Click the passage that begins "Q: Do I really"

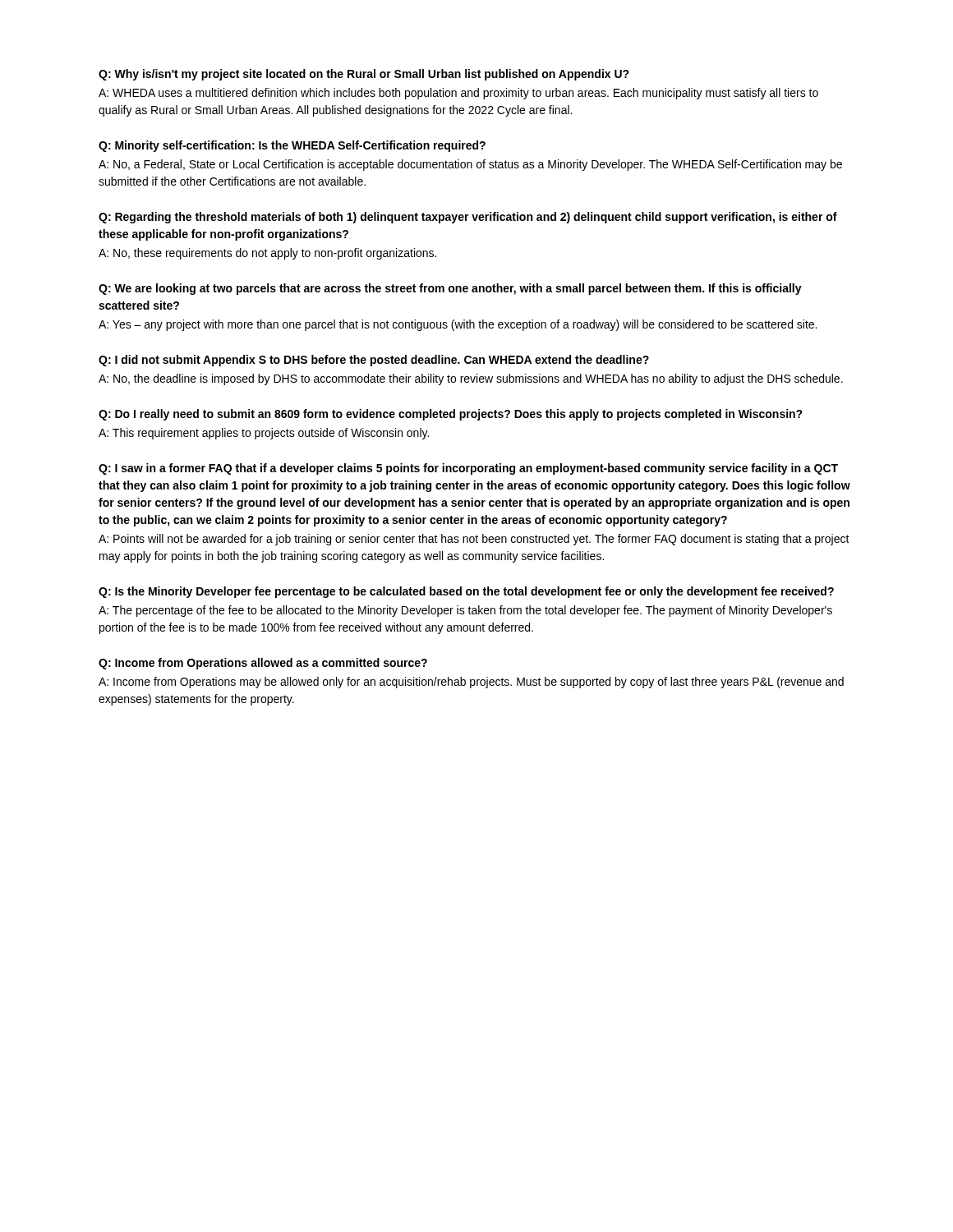click(x=476, y=424)
